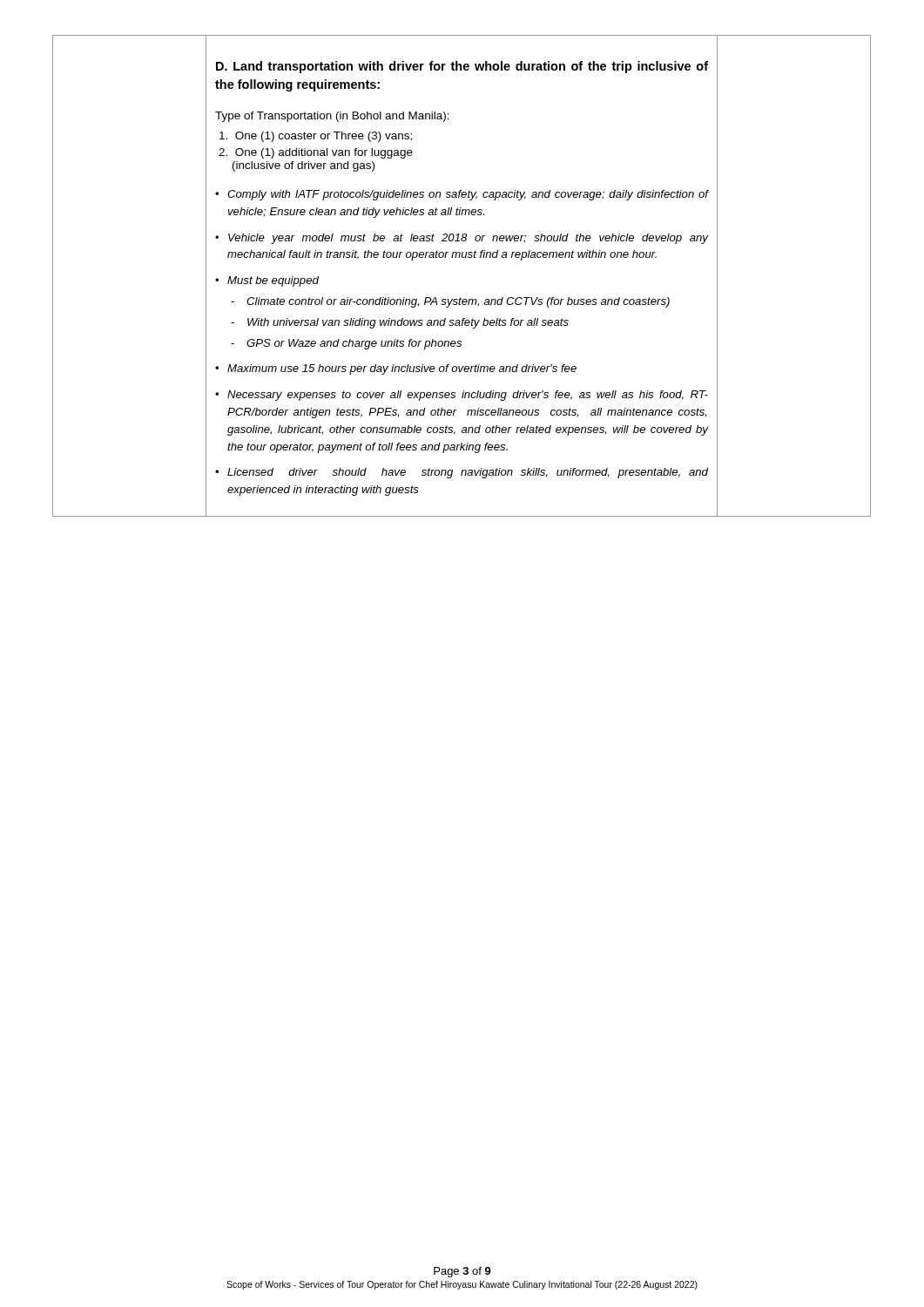Select the region starting "• Comply with IATF protocols/guidelines on"
Image resolution: width=924 pixels, height=1307 pixels.
click(462, 203)
